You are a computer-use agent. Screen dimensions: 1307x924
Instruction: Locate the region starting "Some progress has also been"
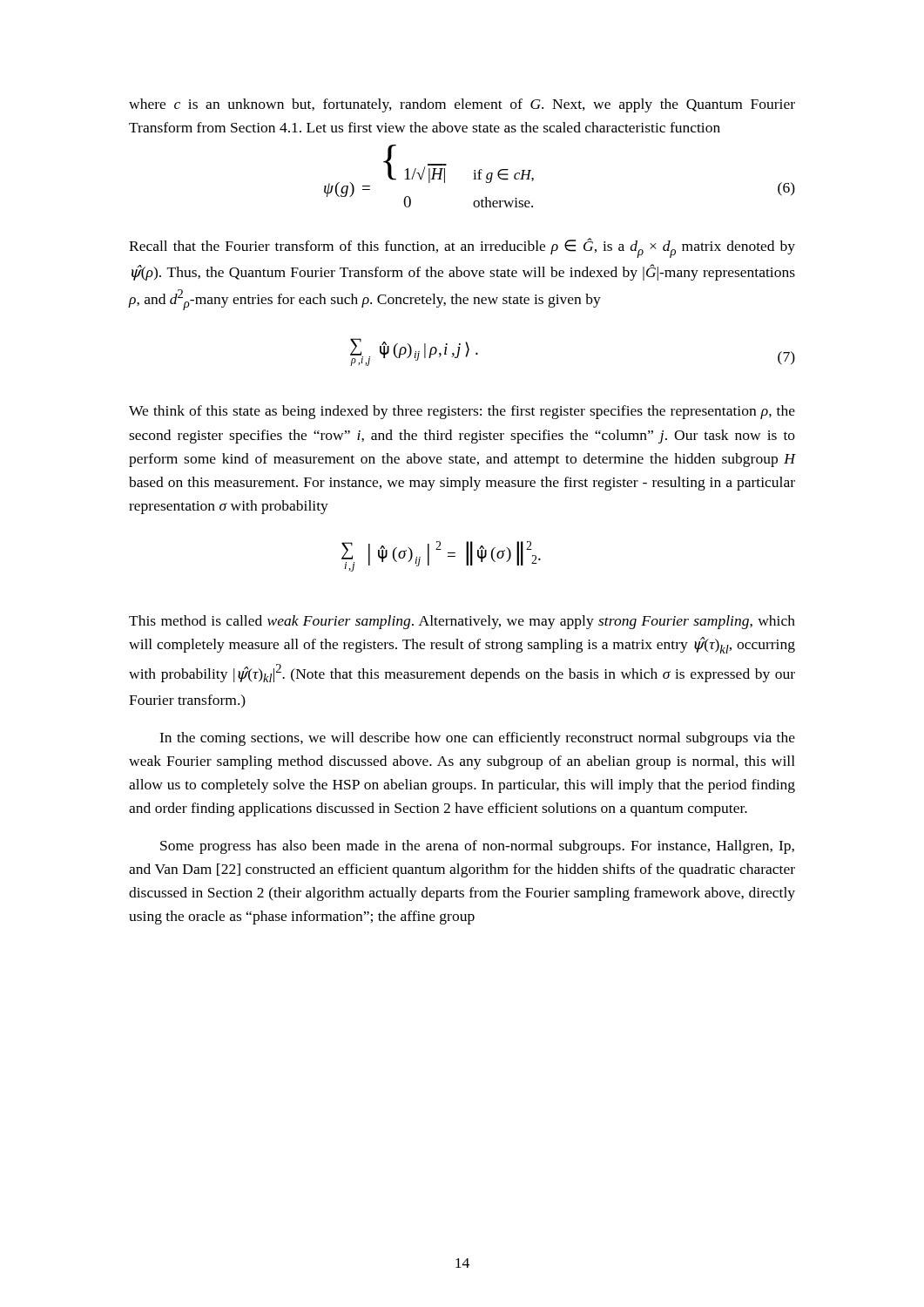462,881
